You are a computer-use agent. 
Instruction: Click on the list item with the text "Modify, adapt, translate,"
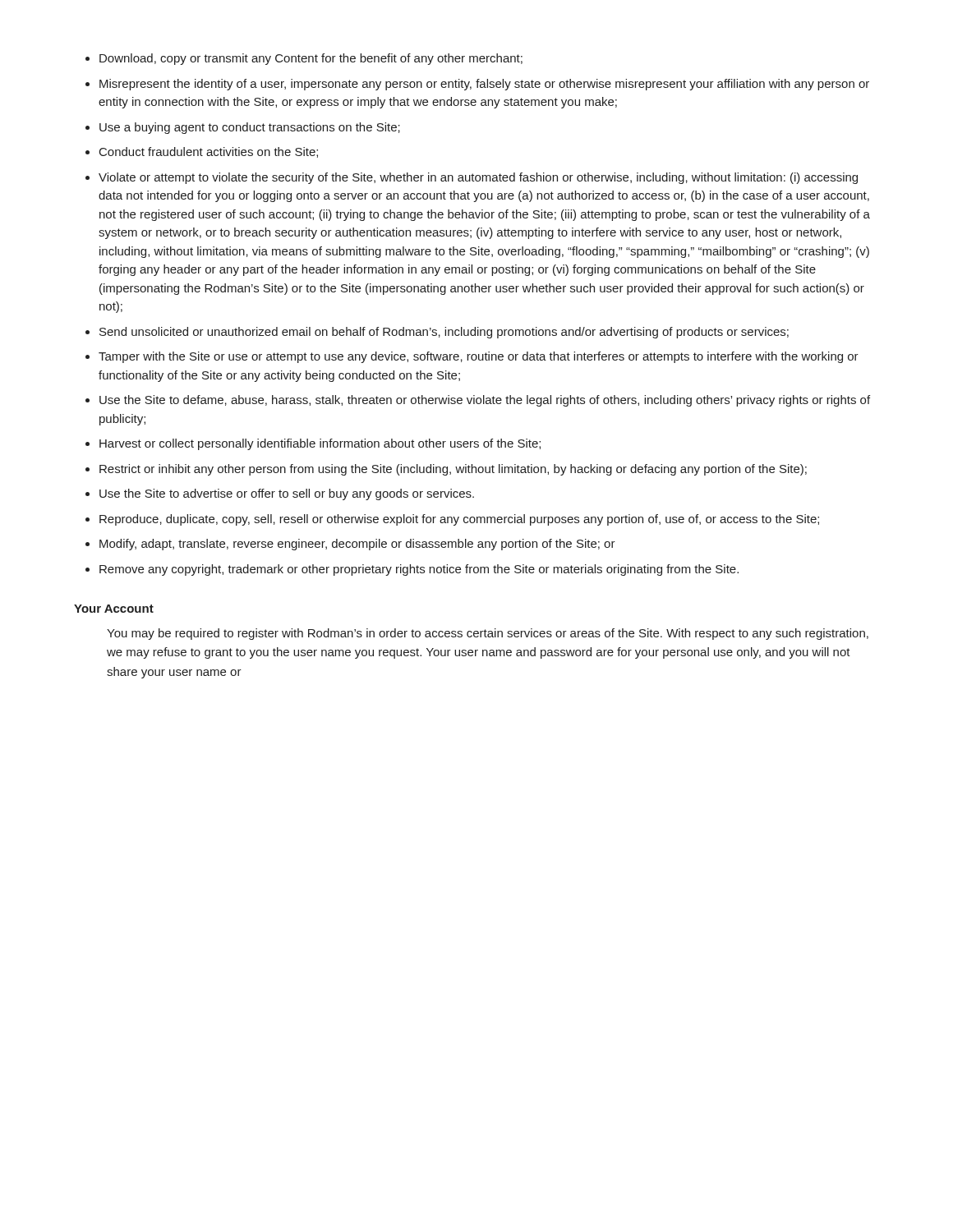pos(357,543)
